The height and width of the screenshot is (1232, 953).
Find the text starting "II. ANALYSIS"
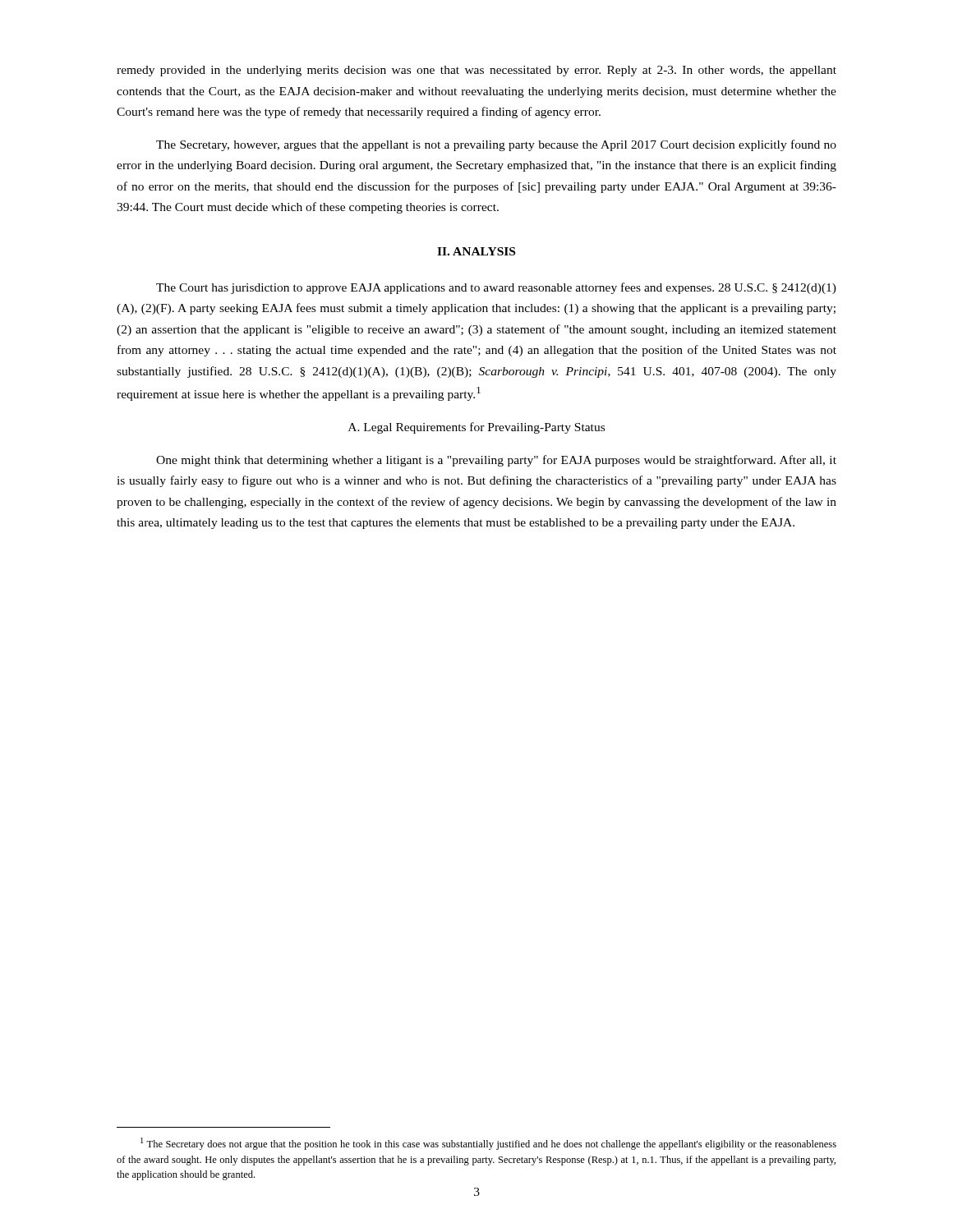point(476,251)
